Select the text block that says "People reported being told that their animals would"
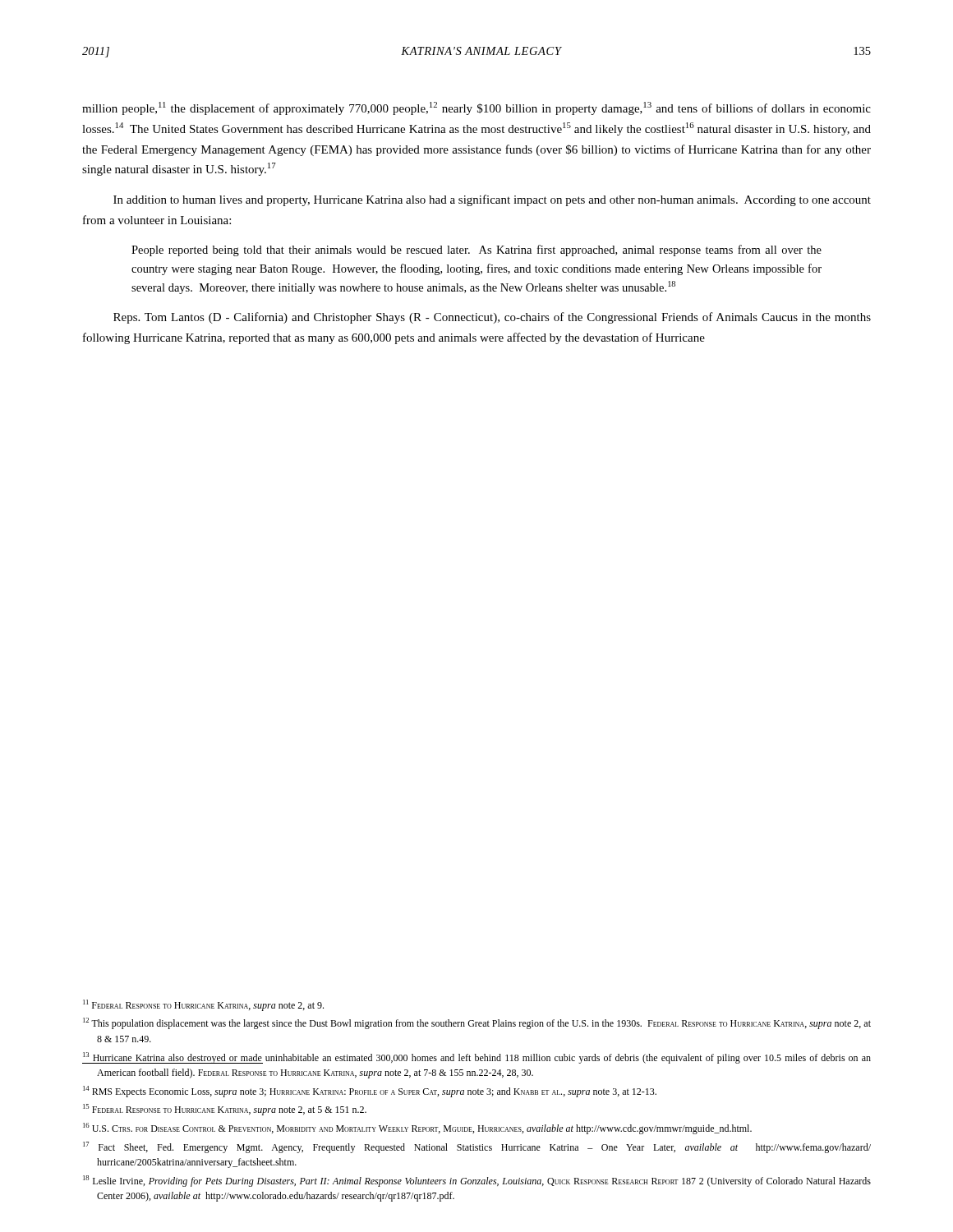The height and width of the screenshot is (1232, 953). pos(476,268)
